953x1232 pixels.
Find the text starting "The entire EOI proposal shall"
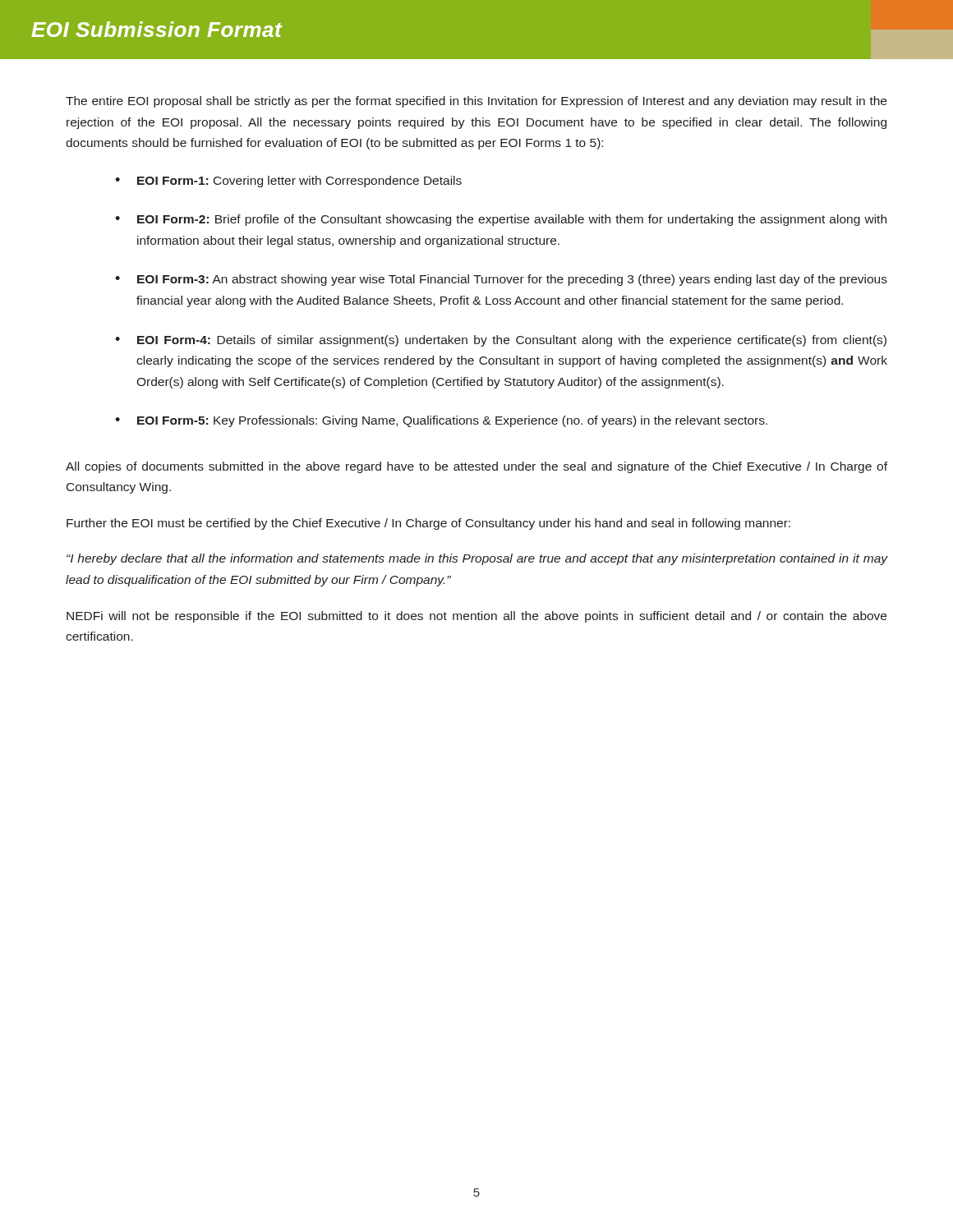coord(476,122)
